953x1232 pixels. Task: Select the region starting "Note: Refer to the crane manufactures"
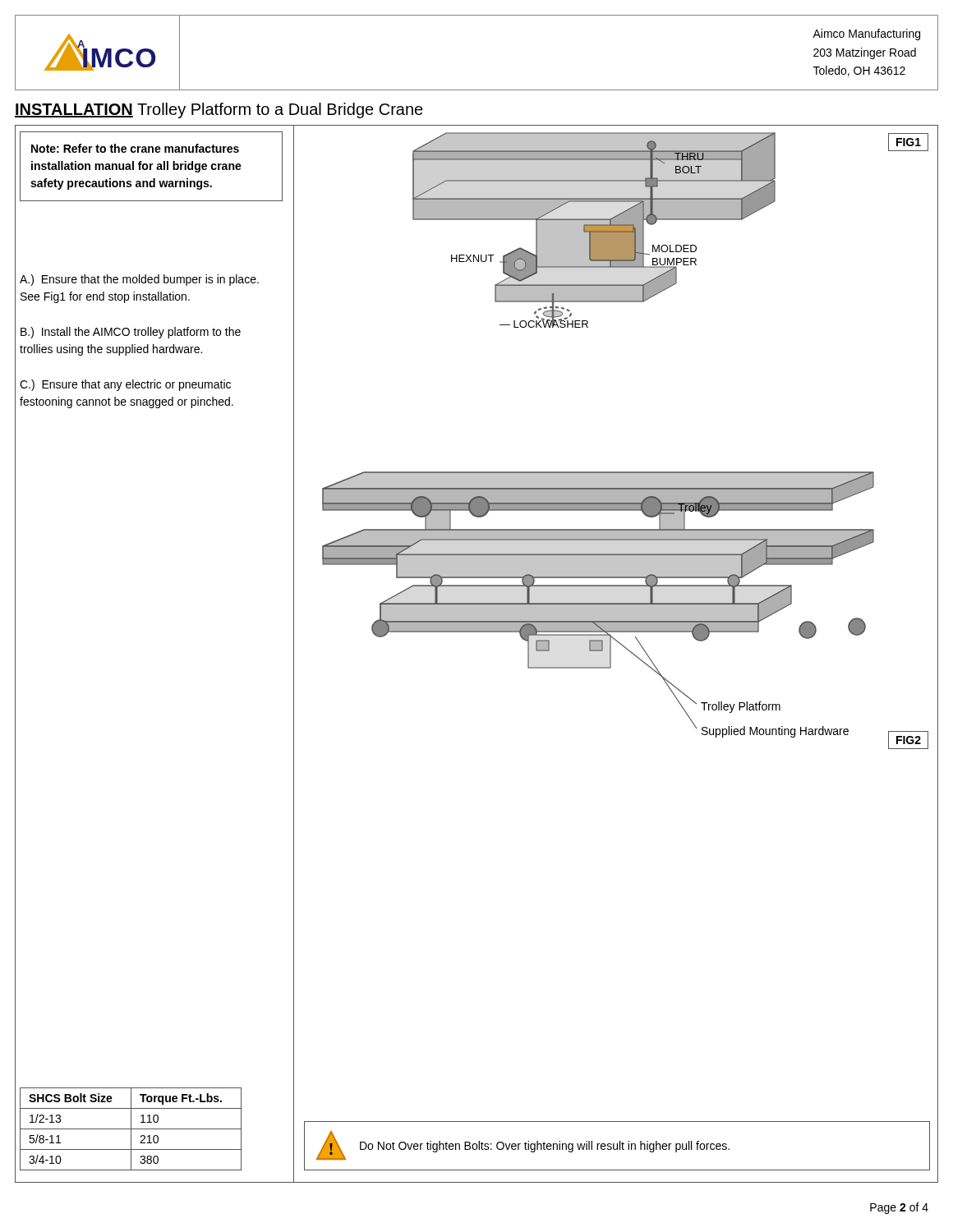136,166
